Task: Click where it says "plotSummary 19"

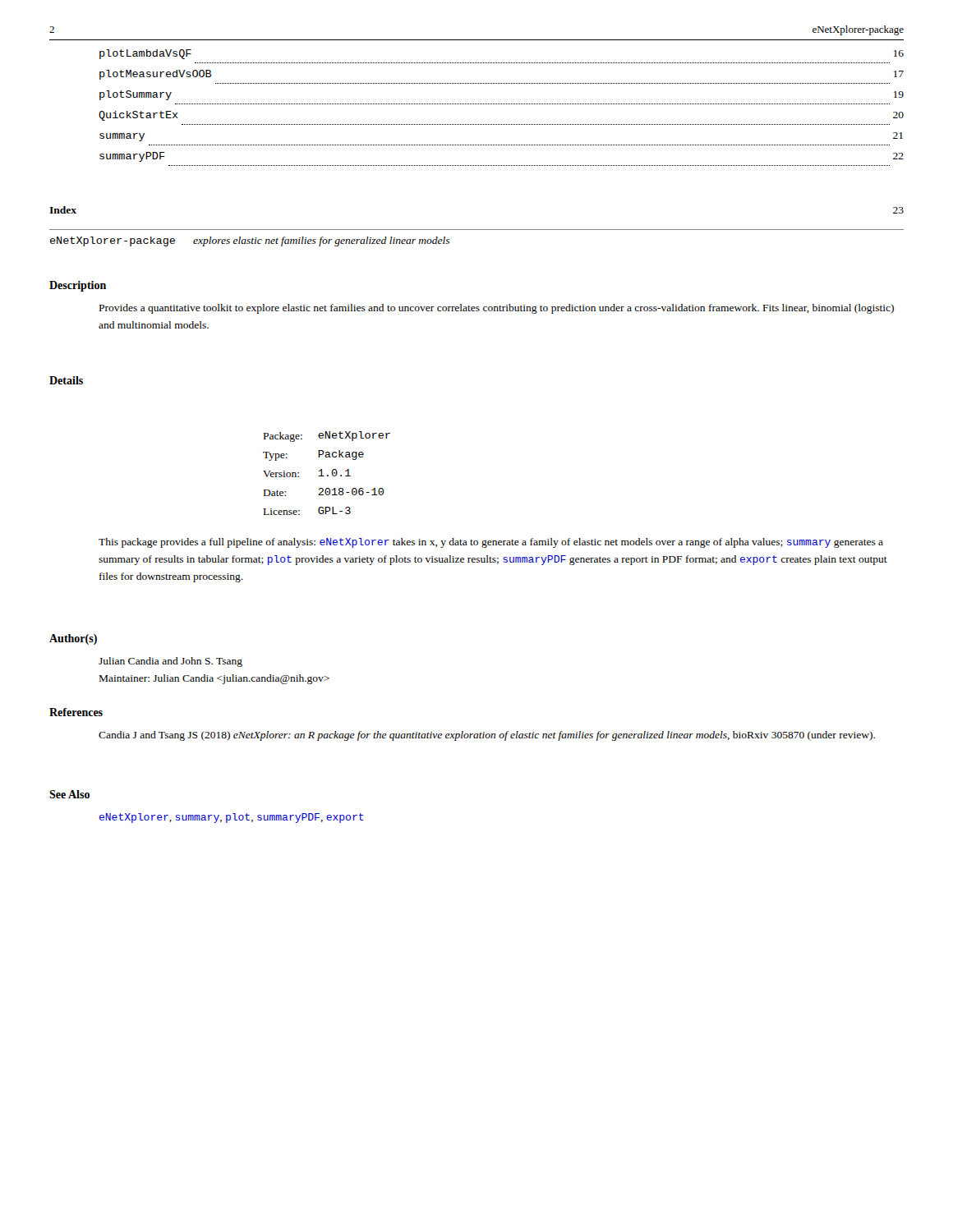Action: (501, 95)
